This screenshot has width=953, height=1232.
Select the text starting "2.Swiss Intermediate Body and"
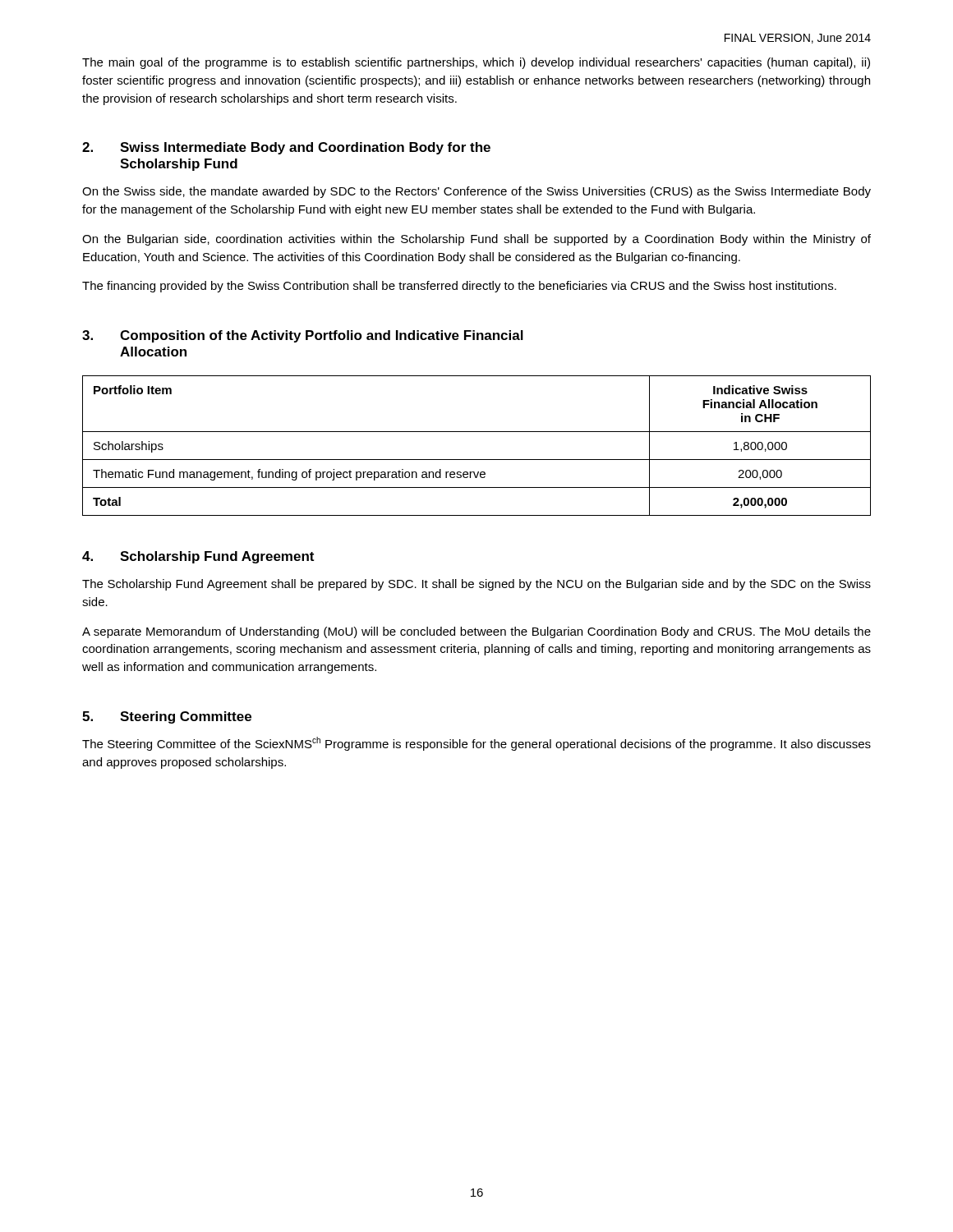point(476,156)
